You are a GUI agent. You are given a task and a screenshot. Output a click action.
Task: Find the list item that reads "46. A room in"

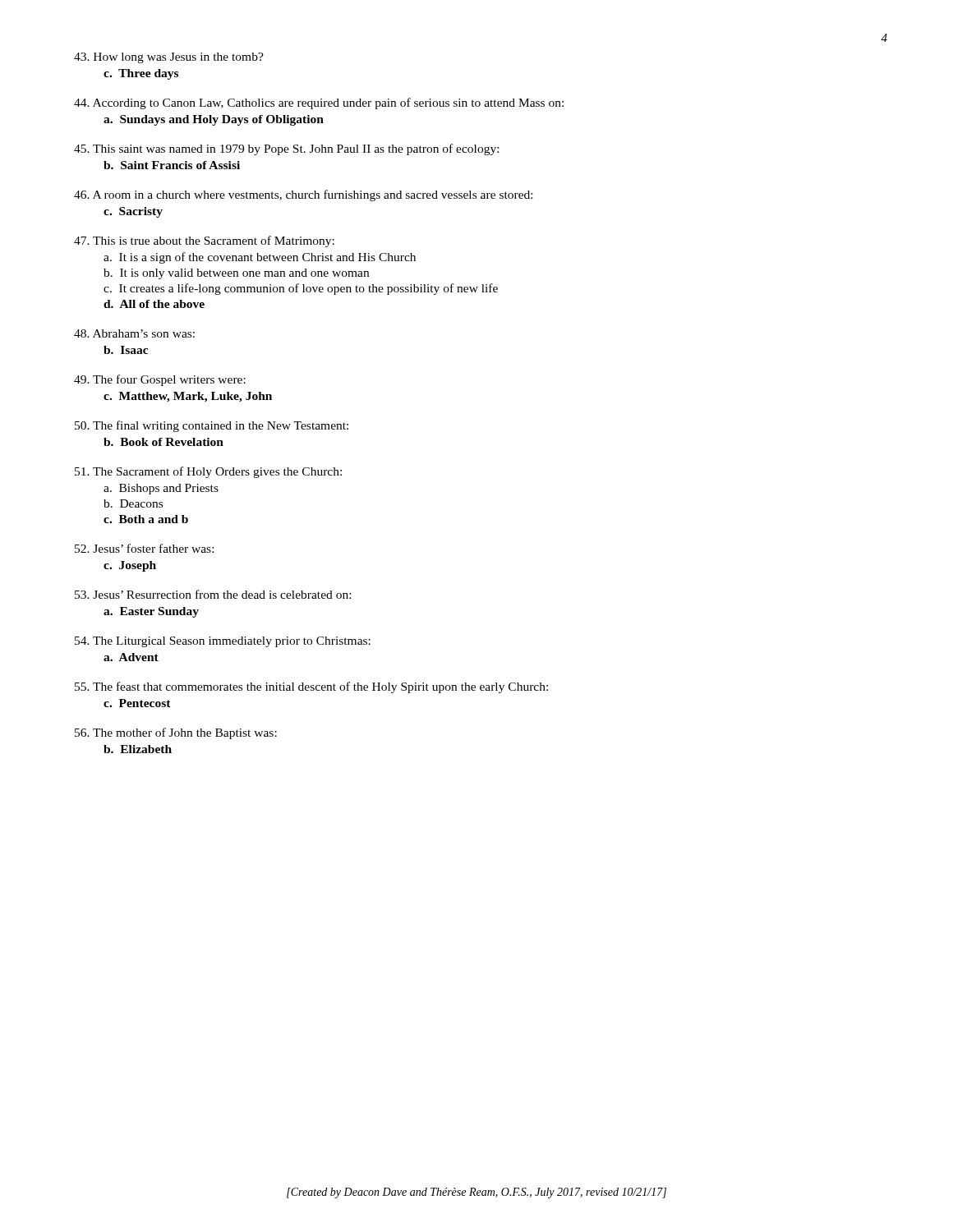click(x=476, y=203)
